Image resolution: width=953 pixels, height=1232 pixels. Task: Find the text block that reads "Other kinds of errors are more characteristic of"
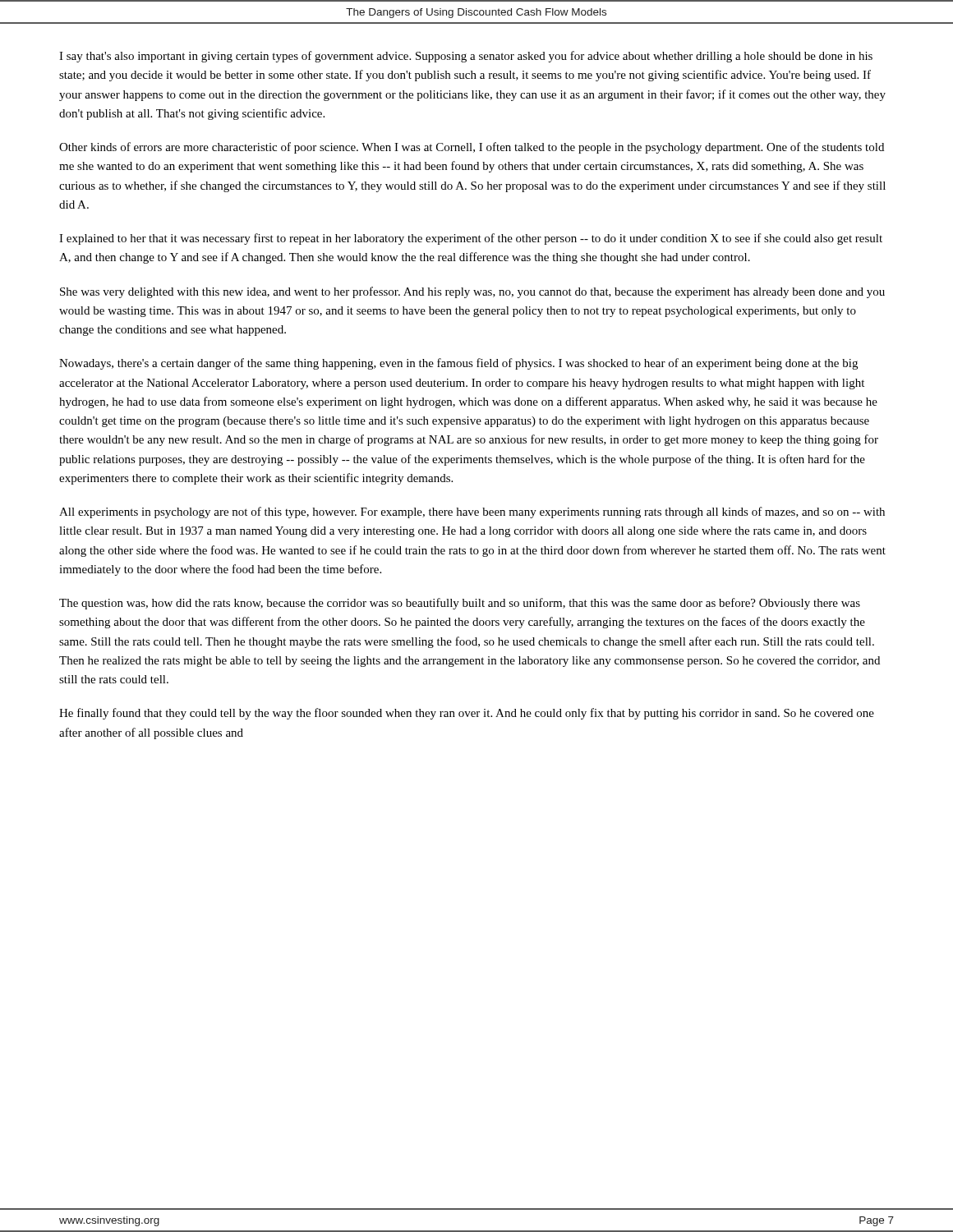pos(473,176)
